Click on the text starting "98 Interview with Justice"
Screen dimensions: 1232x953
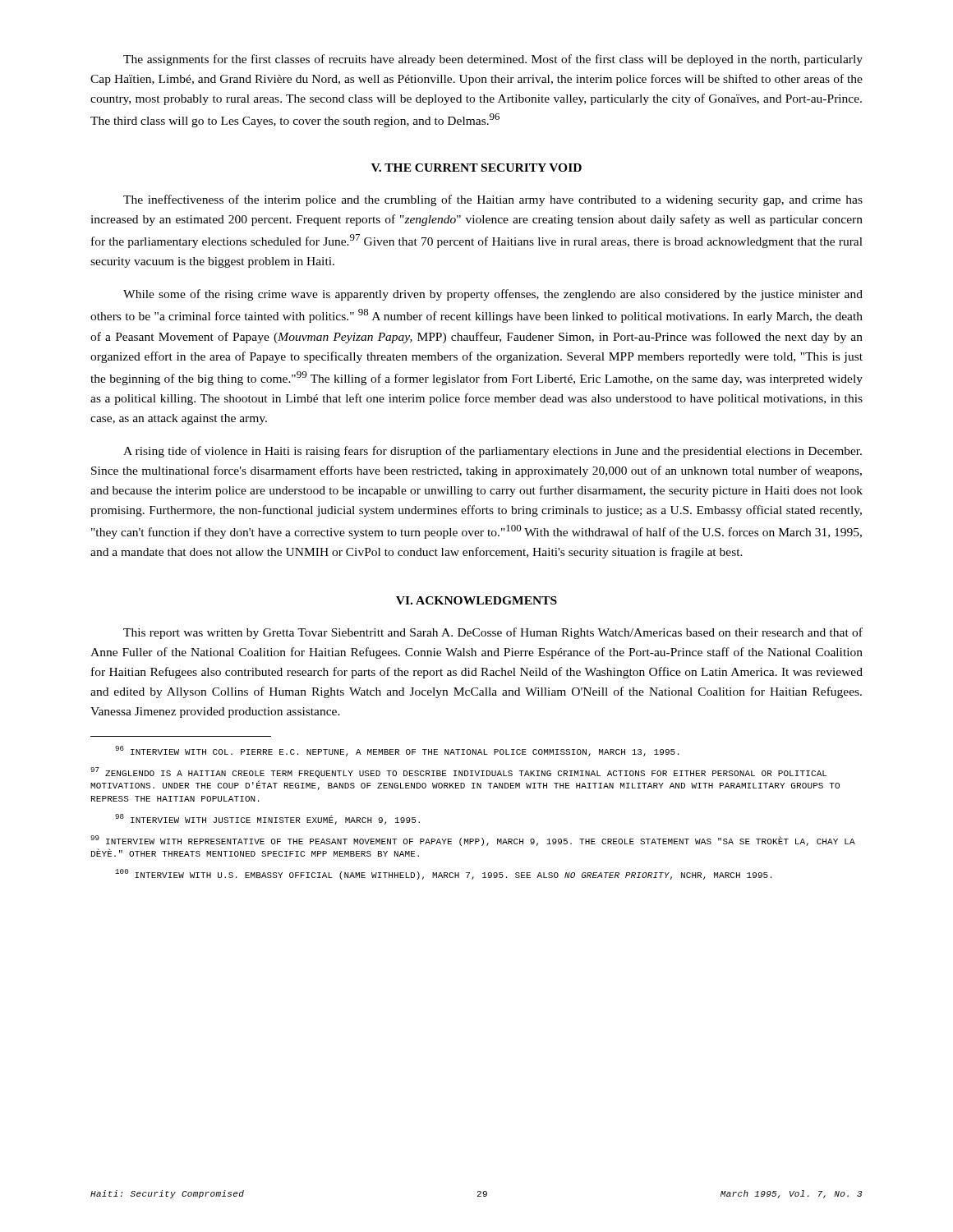coord(269,819)
